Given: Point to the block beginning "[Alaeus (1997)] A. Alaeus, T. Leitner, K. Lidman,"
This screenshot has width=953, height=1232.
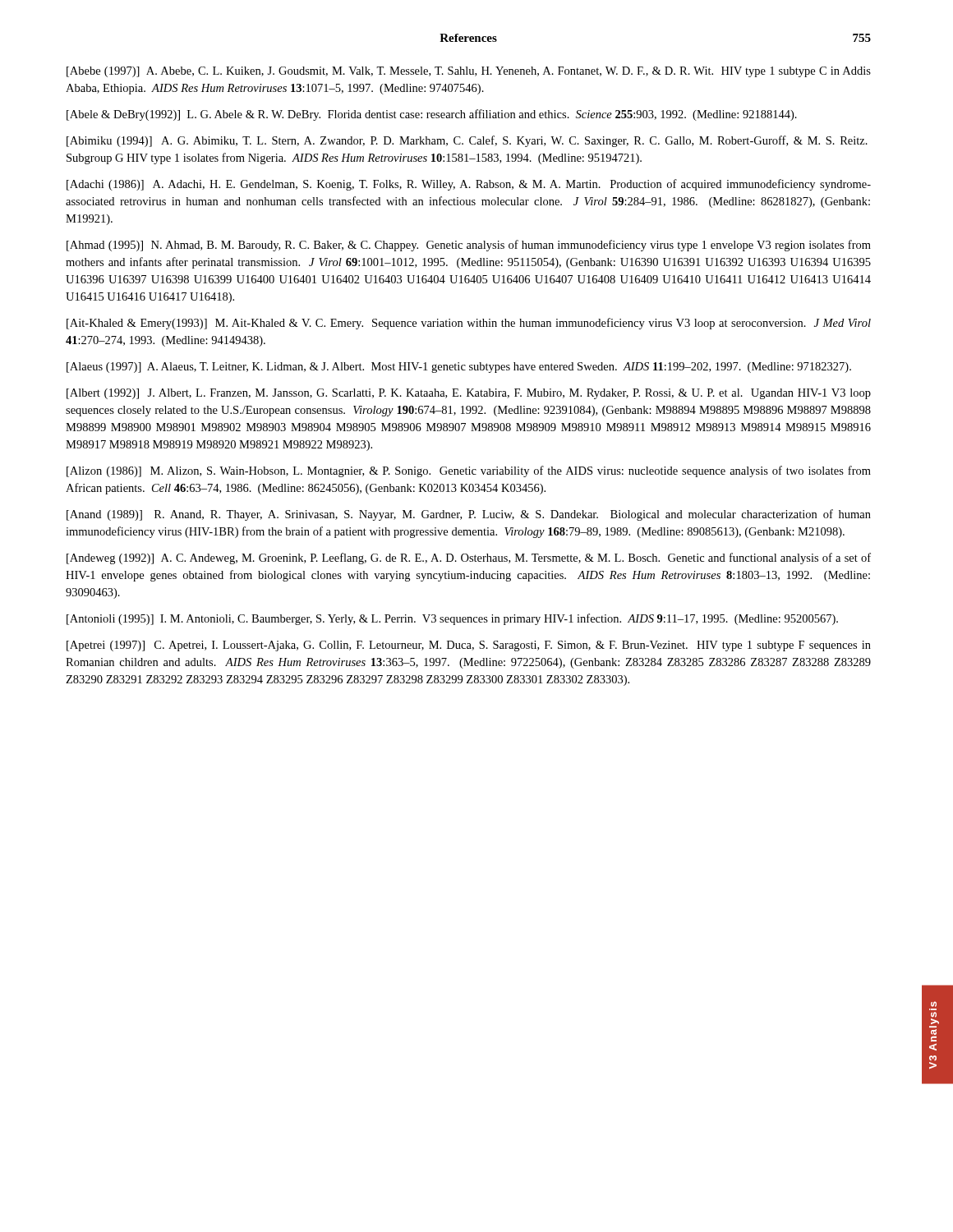Looking at the screenshot, I should (x=468, y=367).
